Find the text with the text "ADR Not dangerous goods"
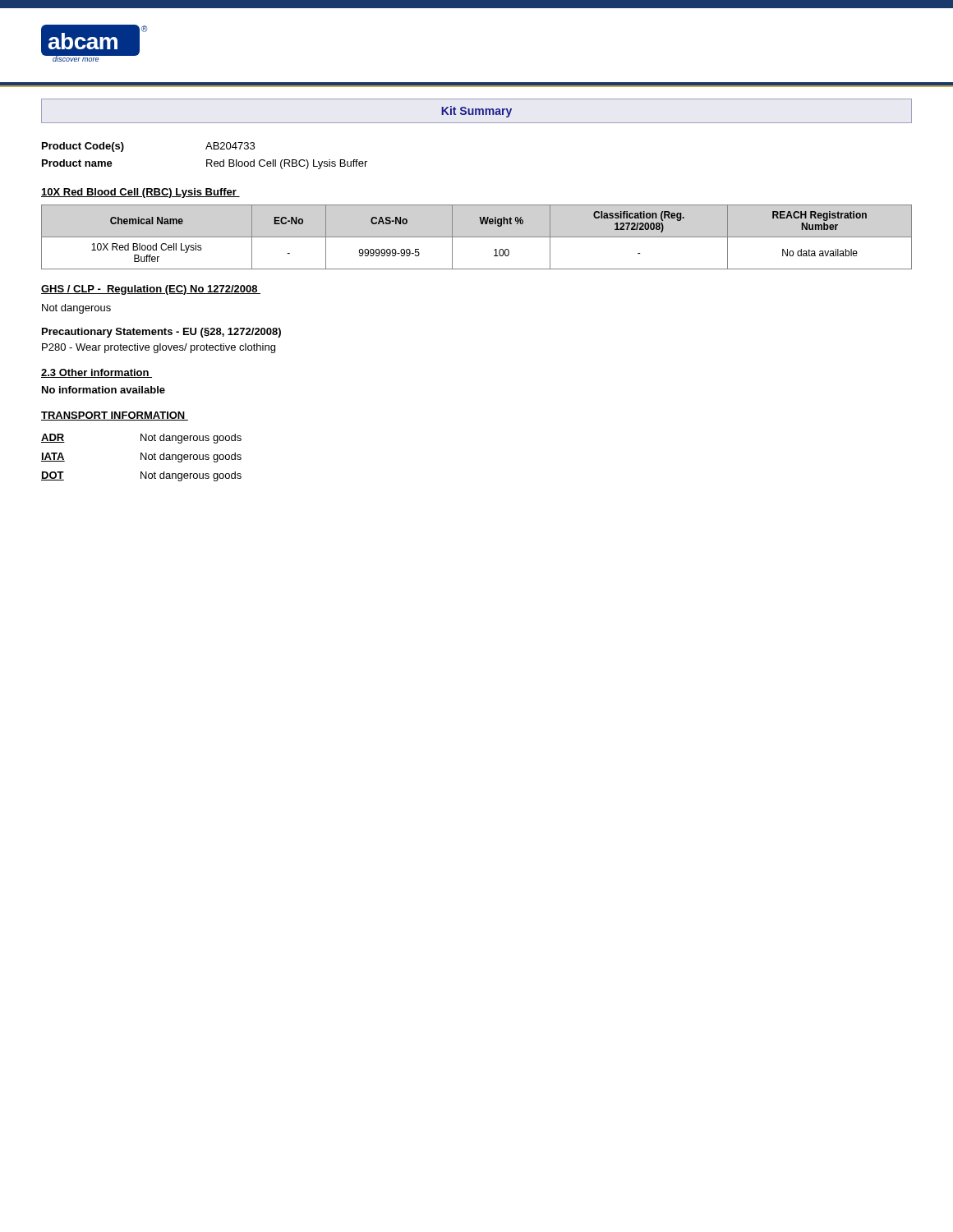 coord(141,437)
